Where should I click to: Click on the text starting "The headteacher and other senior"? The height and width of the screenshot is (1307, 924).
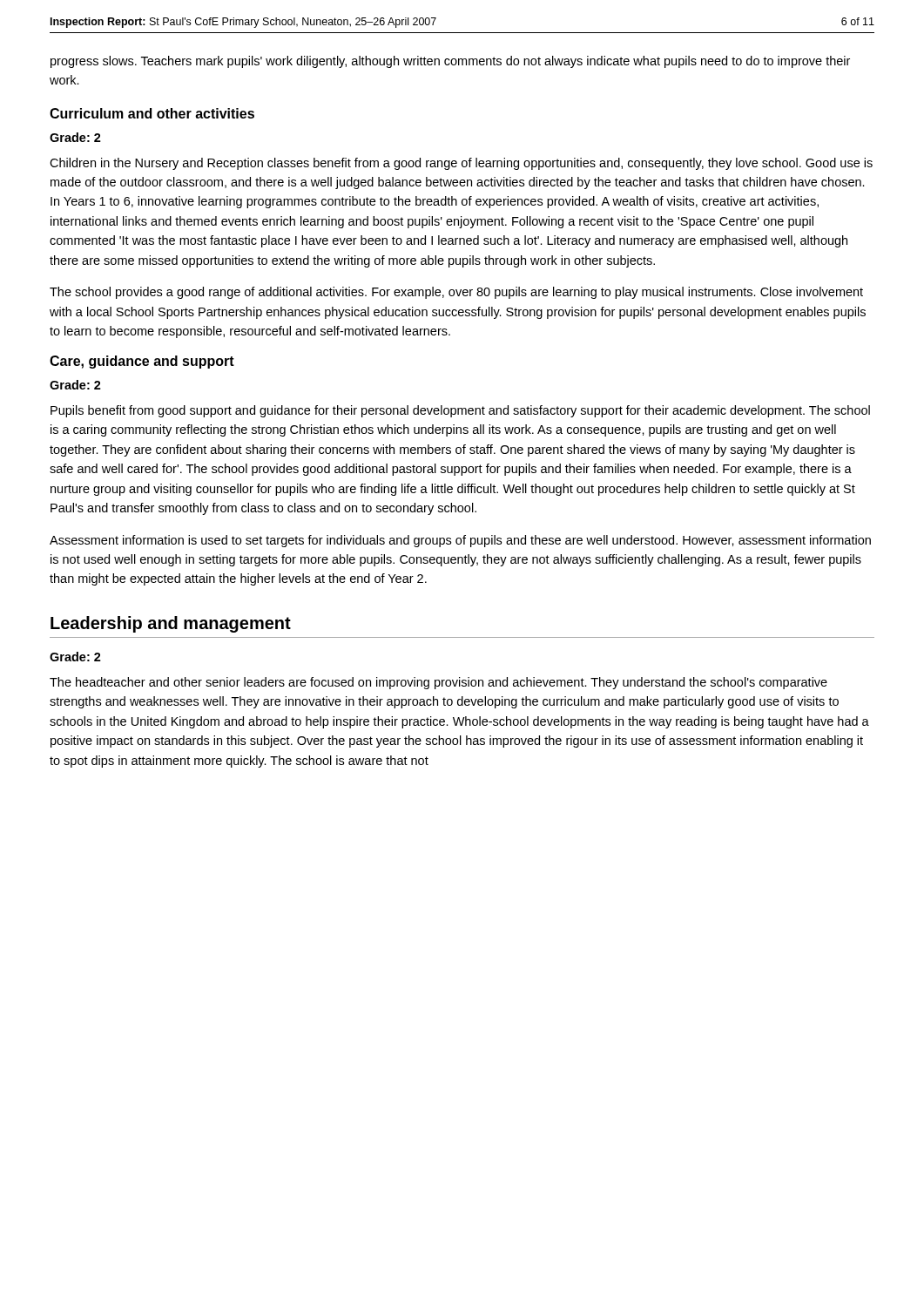click(x=459, y=721)
